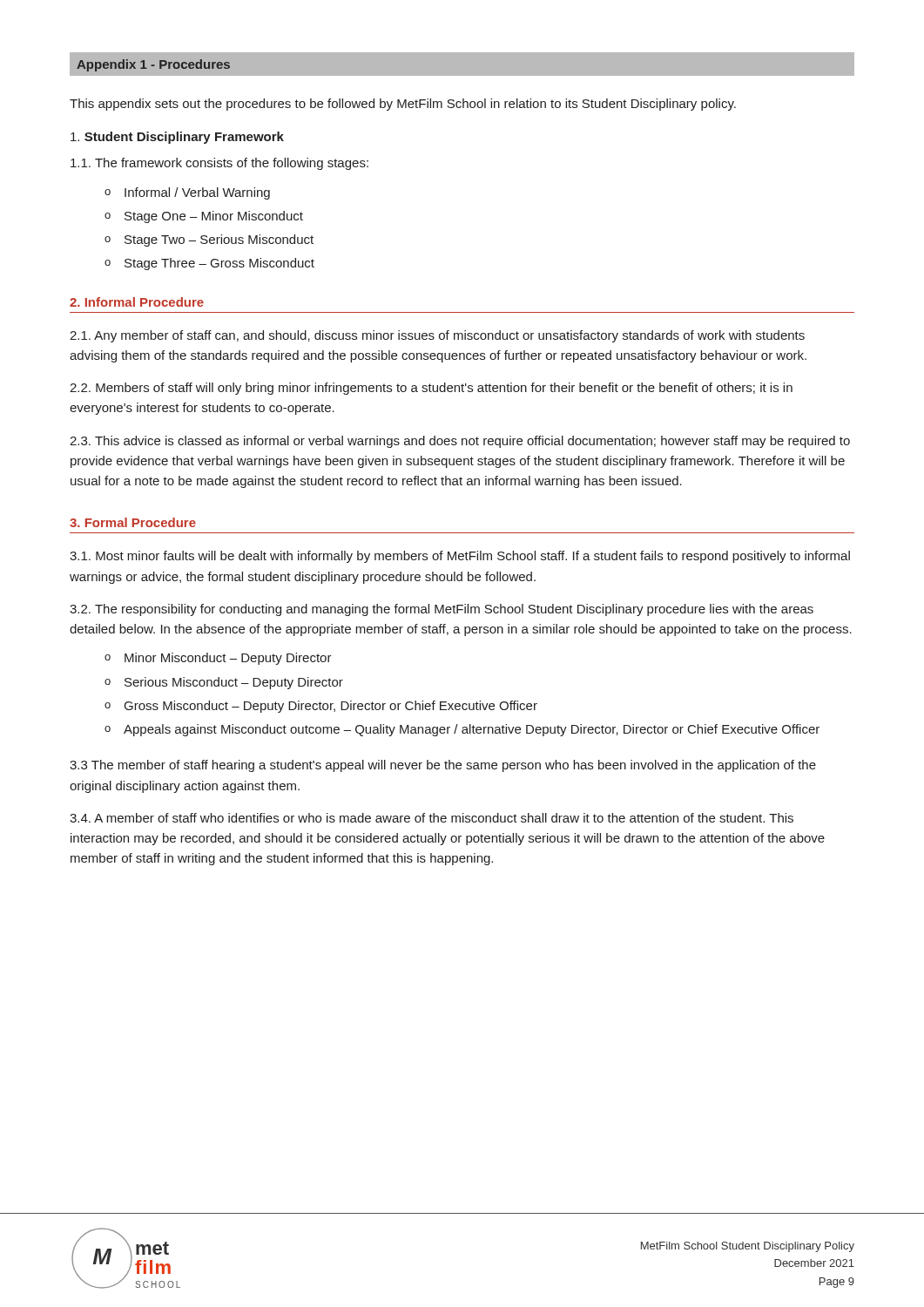The image size is (924, 1307).
Task: Find the text block starting "2. Members of staff will only bring"
Action: 431,397
